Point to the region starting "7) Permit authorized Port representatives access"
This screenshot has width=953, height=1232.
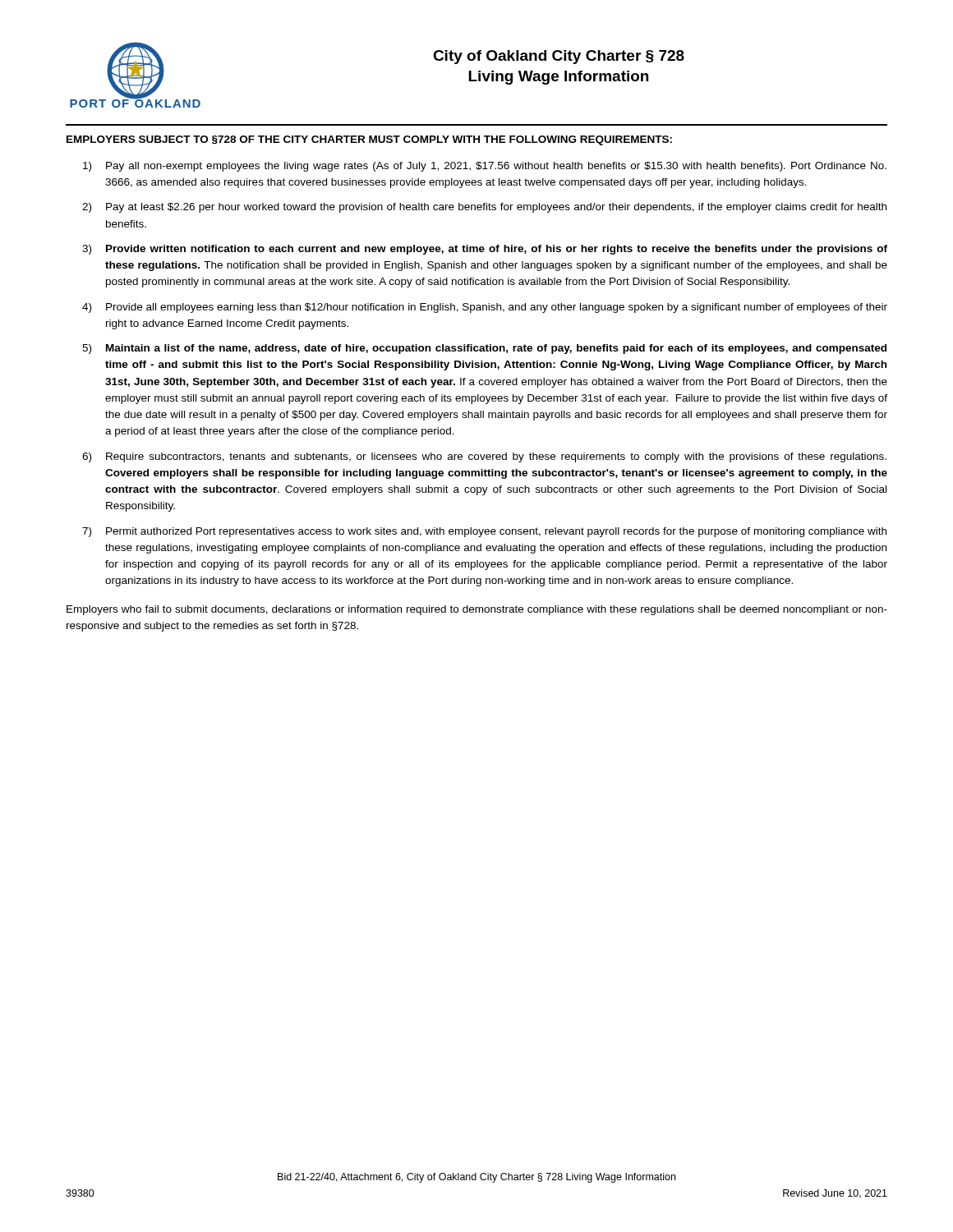click(x=485, y=556)
